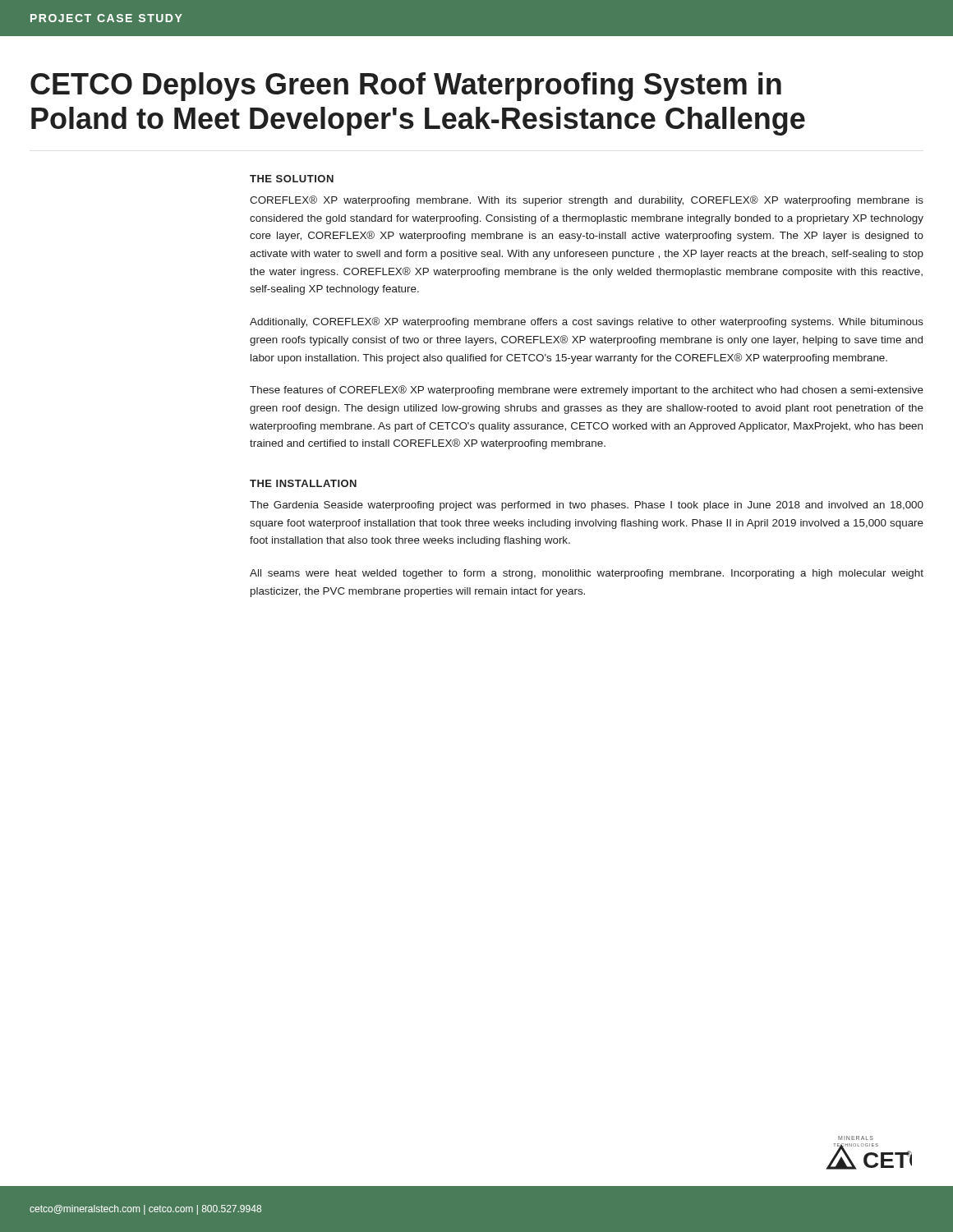This screenshot has width=953, height=1232.
Task: Point to the text block starting "THE INSTALLATION"
Action: tap(304, 483)
